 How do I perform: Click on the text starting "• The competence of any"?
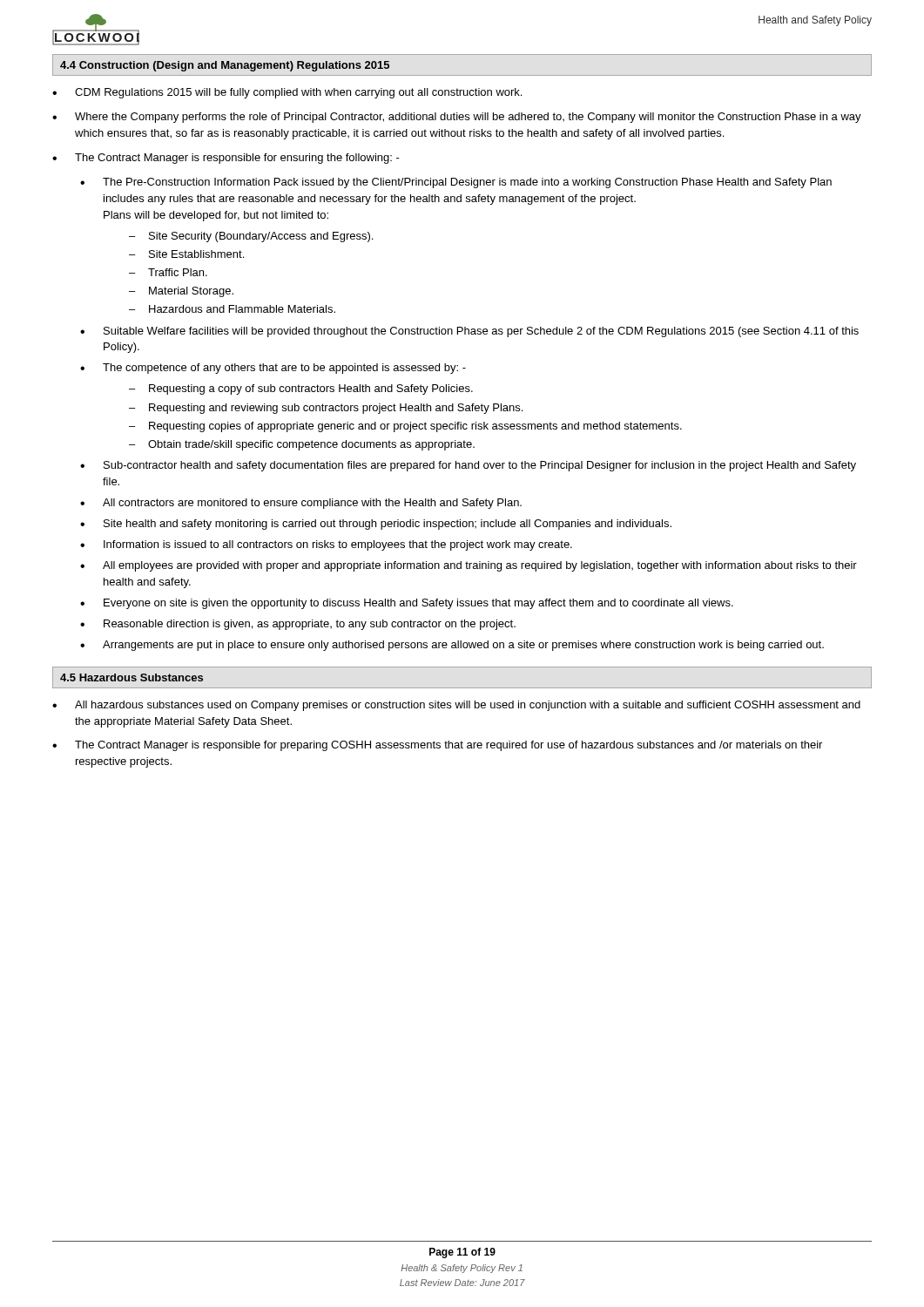pyautogui.click(x=476, y=368)
